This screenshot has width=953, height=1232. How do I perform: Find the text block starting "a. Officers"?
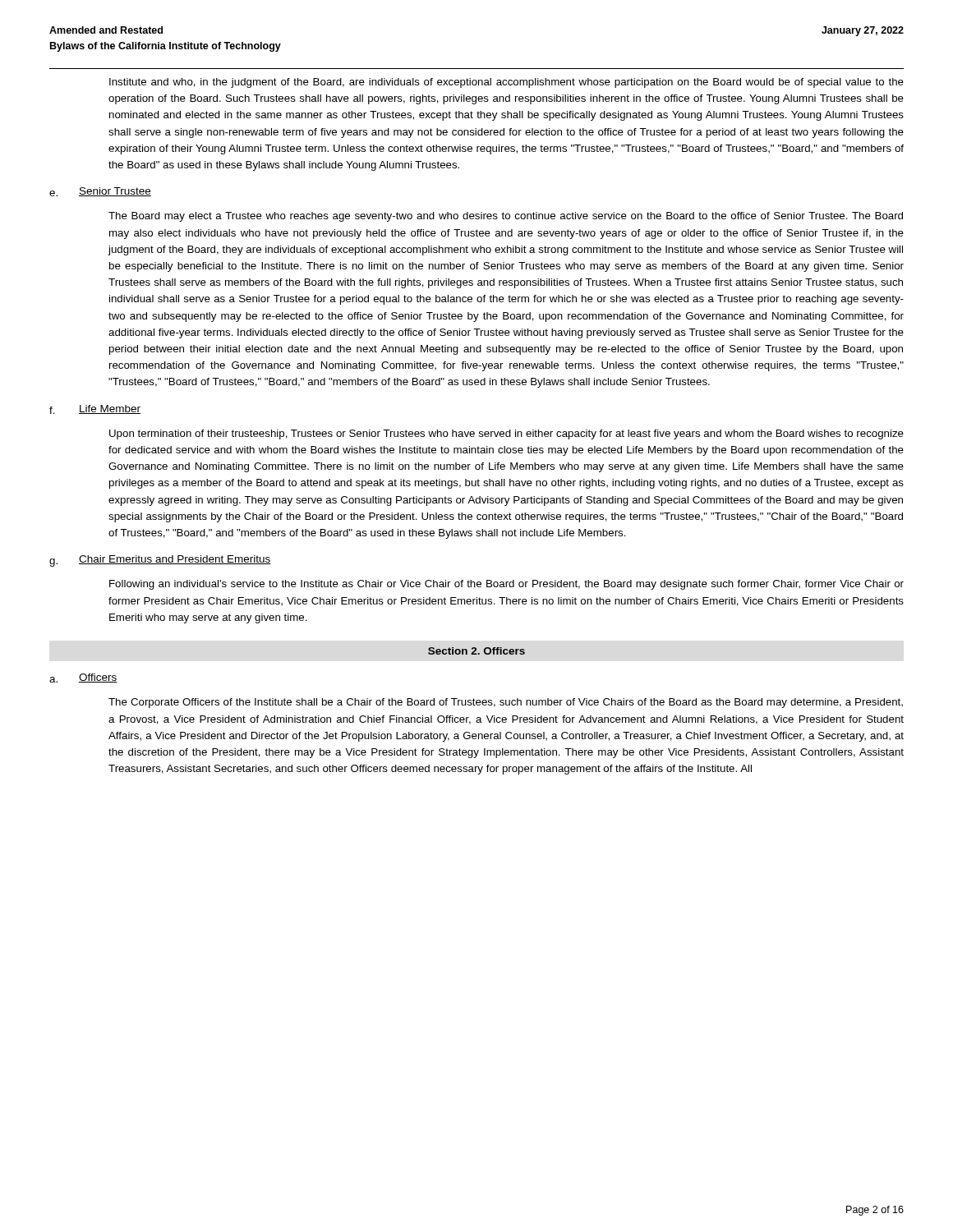click(83, 679)
